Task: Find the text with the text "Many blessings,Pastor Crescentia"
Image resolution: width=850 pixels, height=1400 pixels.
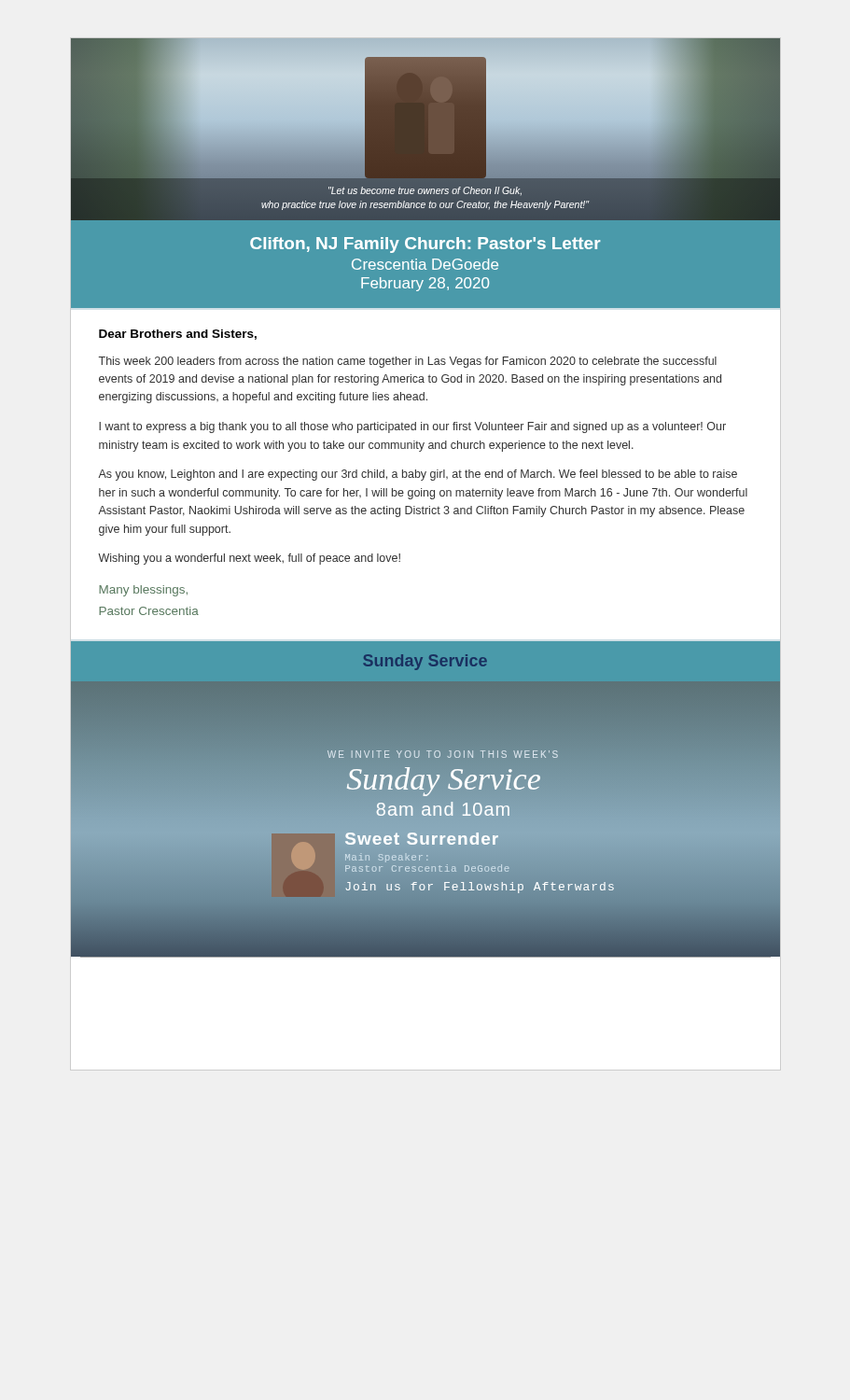Action: point(143,591)
